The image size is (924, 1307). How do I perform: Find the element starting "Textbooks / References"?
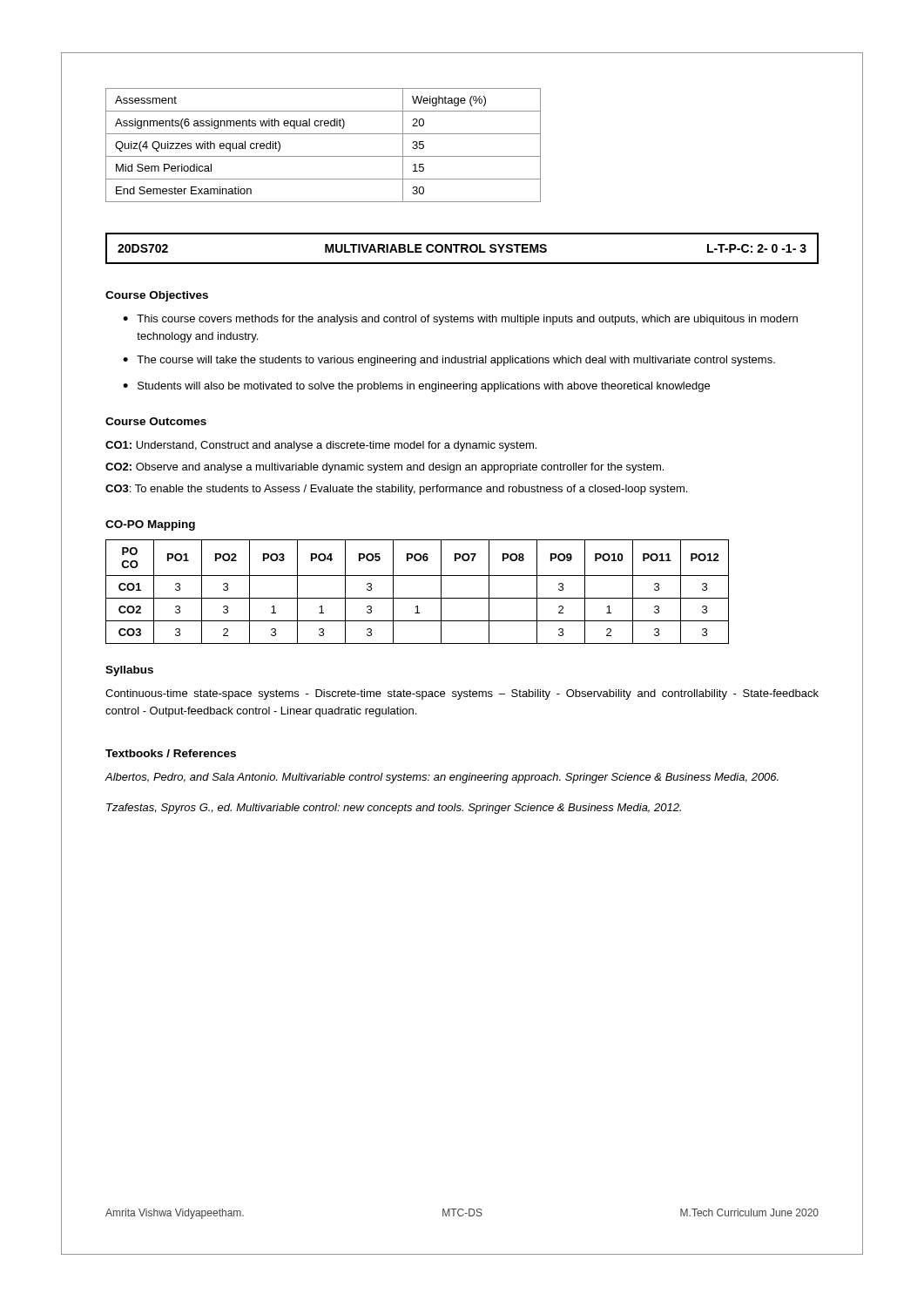171,753
